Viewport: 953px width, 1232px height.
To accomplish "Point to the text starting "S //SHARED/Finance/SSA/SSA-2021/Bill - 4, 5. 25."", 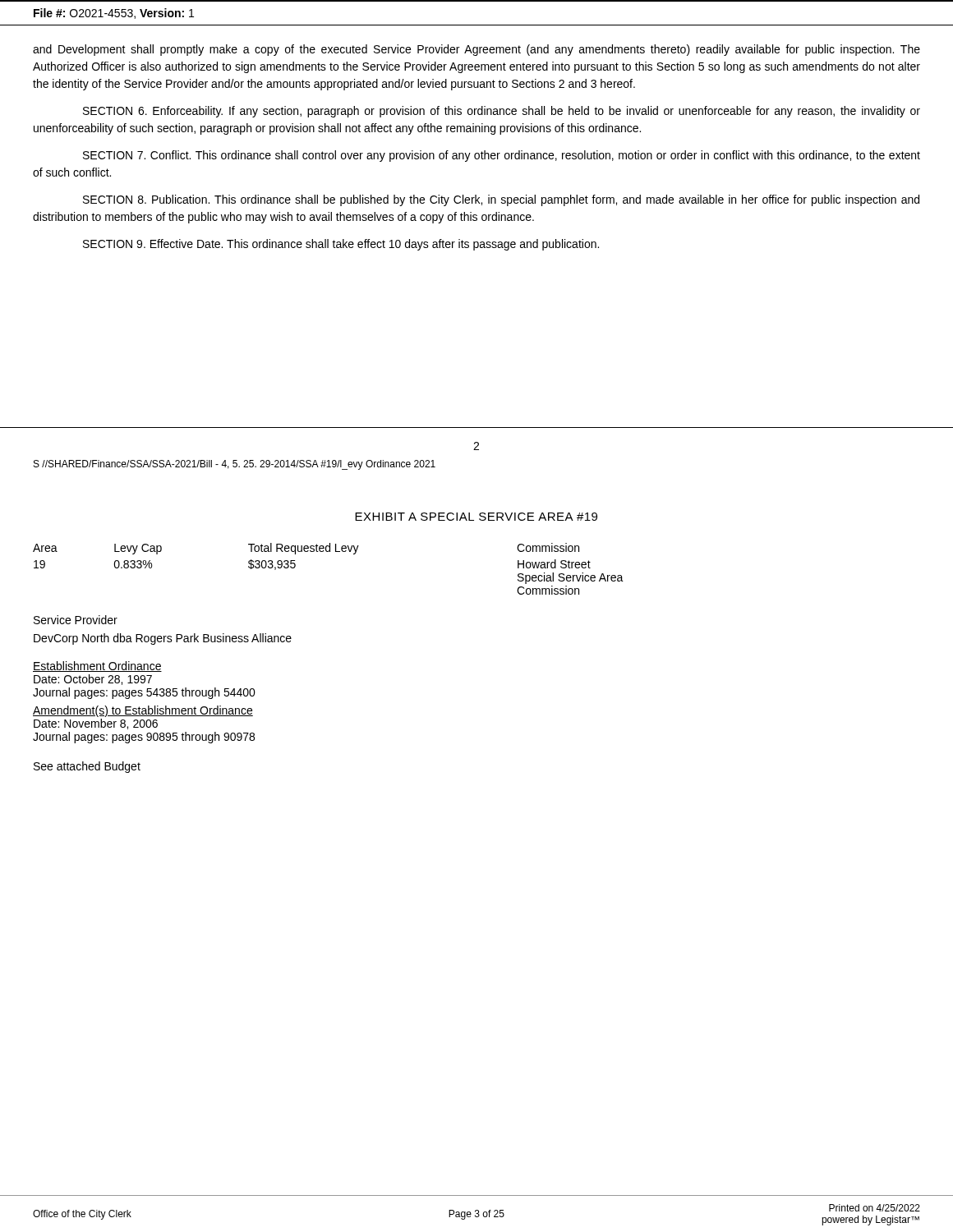I will tap(234, 464).
